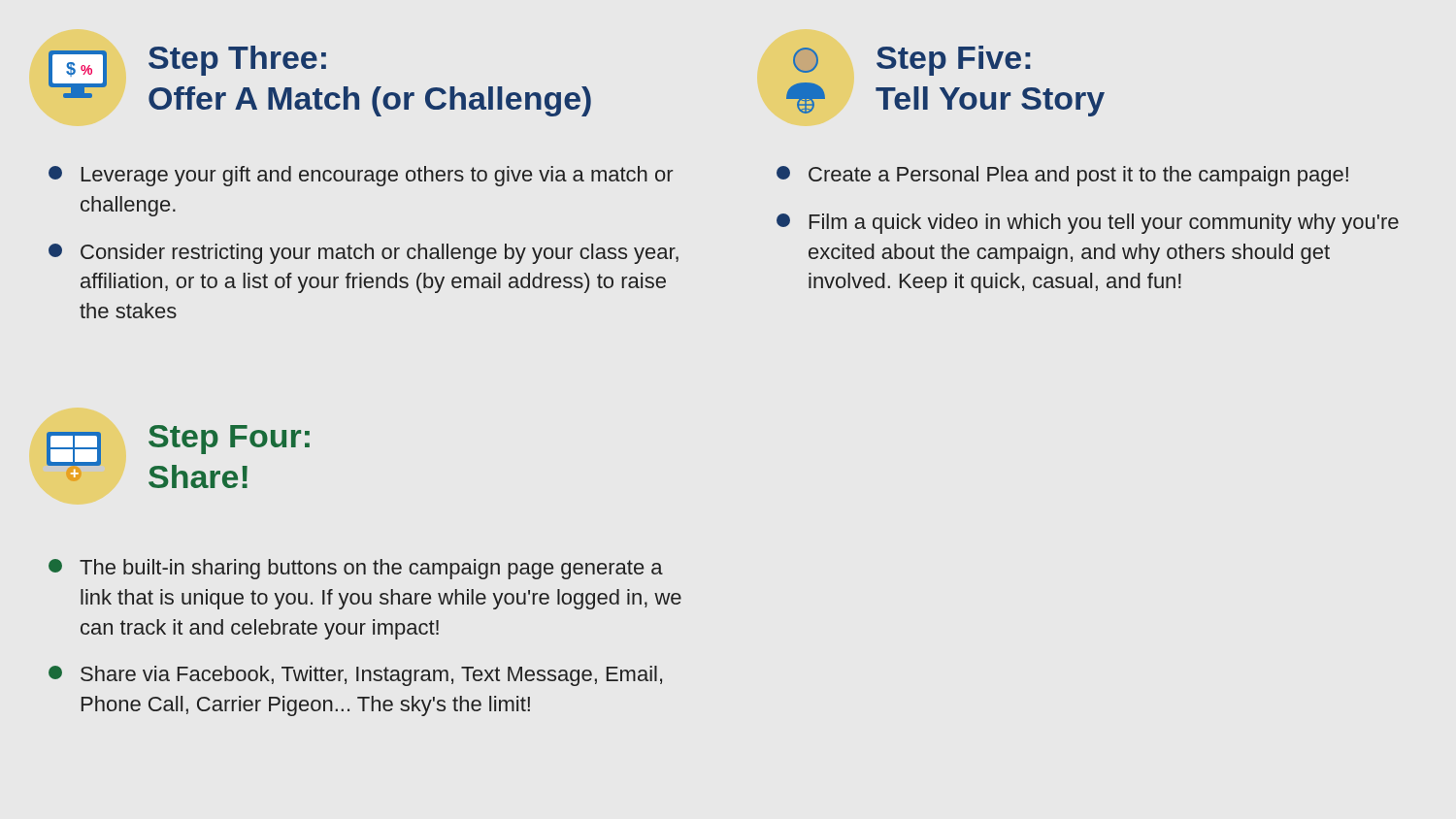The height and width of the screenshot is (819, 1456).
Task: Click on the block starting "Step Five: Tell Your Story"
Action: pos(931,78)
